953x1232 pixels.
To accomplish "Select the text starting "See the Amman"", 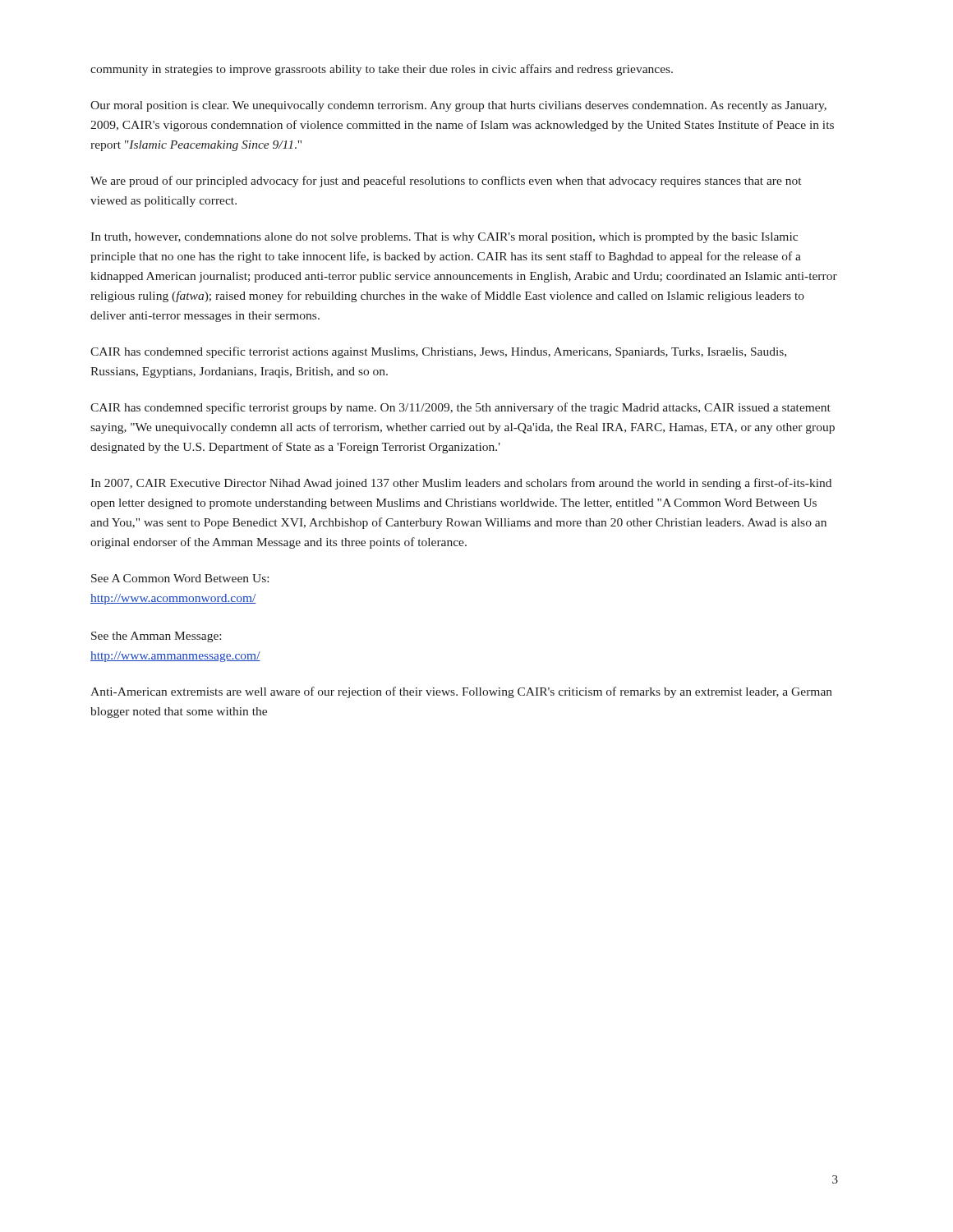I will [175, 645].
